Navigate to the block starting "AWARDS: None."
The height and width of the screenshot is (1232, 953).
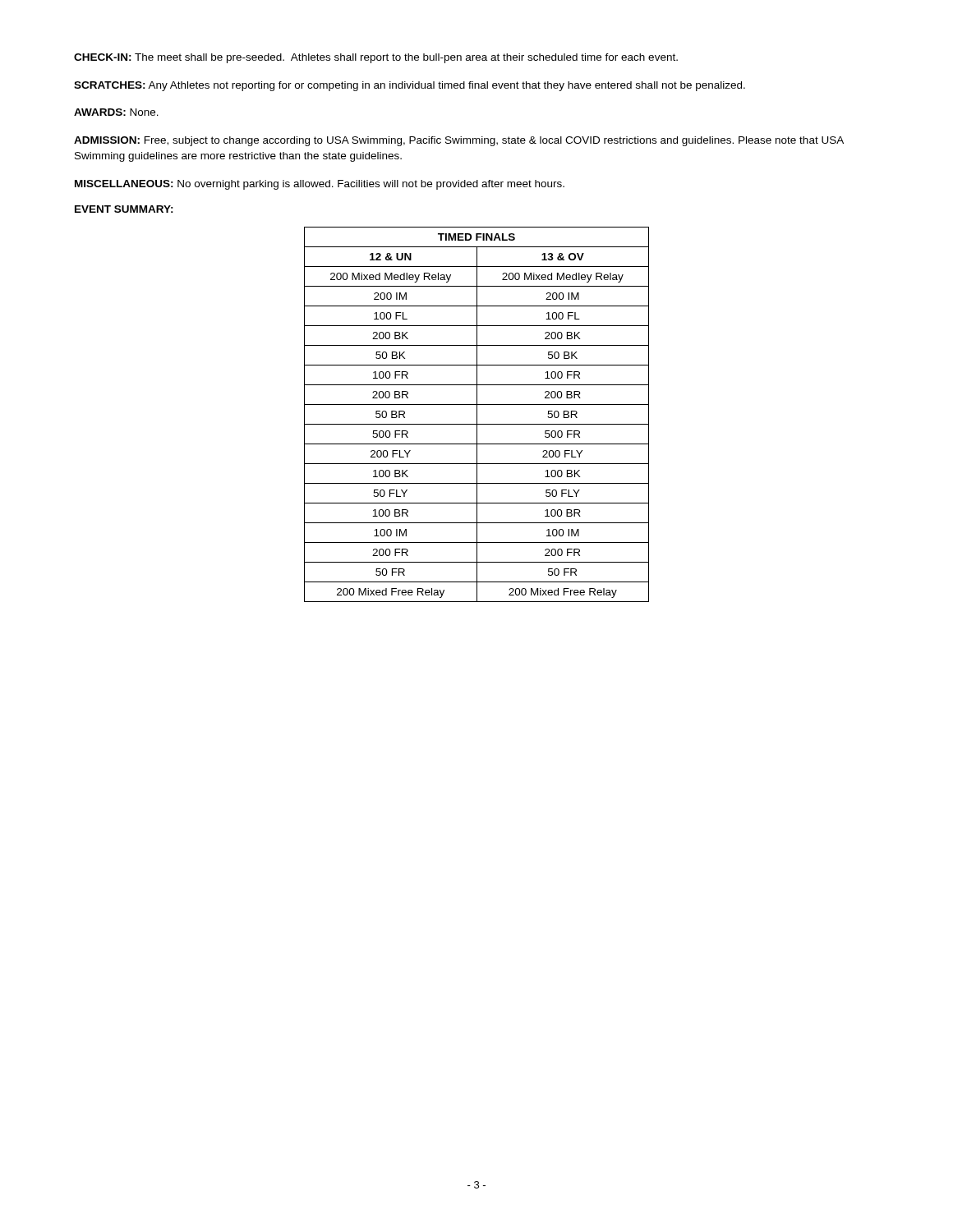116,112
